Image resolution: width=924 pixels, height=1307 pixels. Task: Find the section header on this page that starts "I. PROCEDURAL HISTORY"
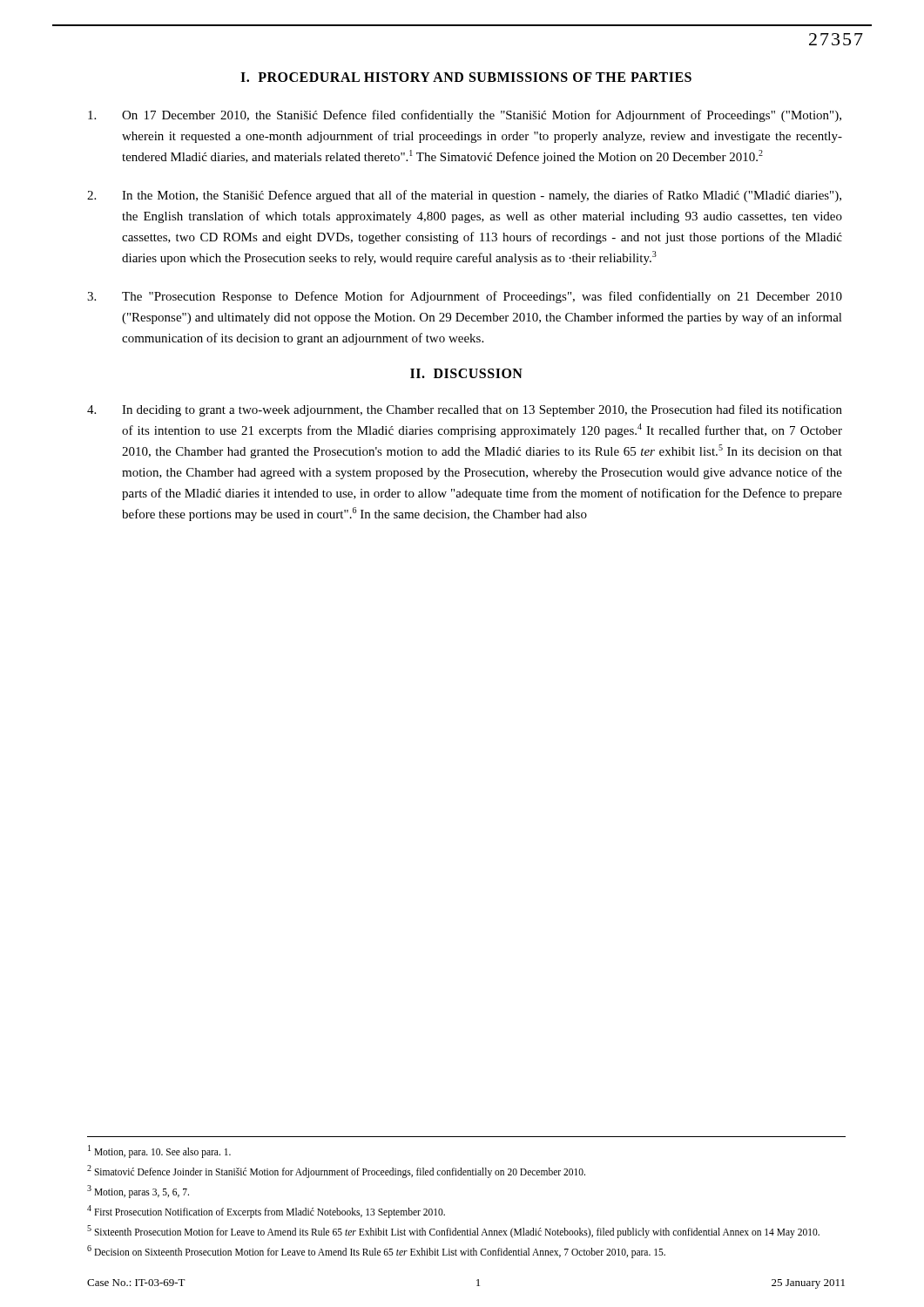[466, 77]
